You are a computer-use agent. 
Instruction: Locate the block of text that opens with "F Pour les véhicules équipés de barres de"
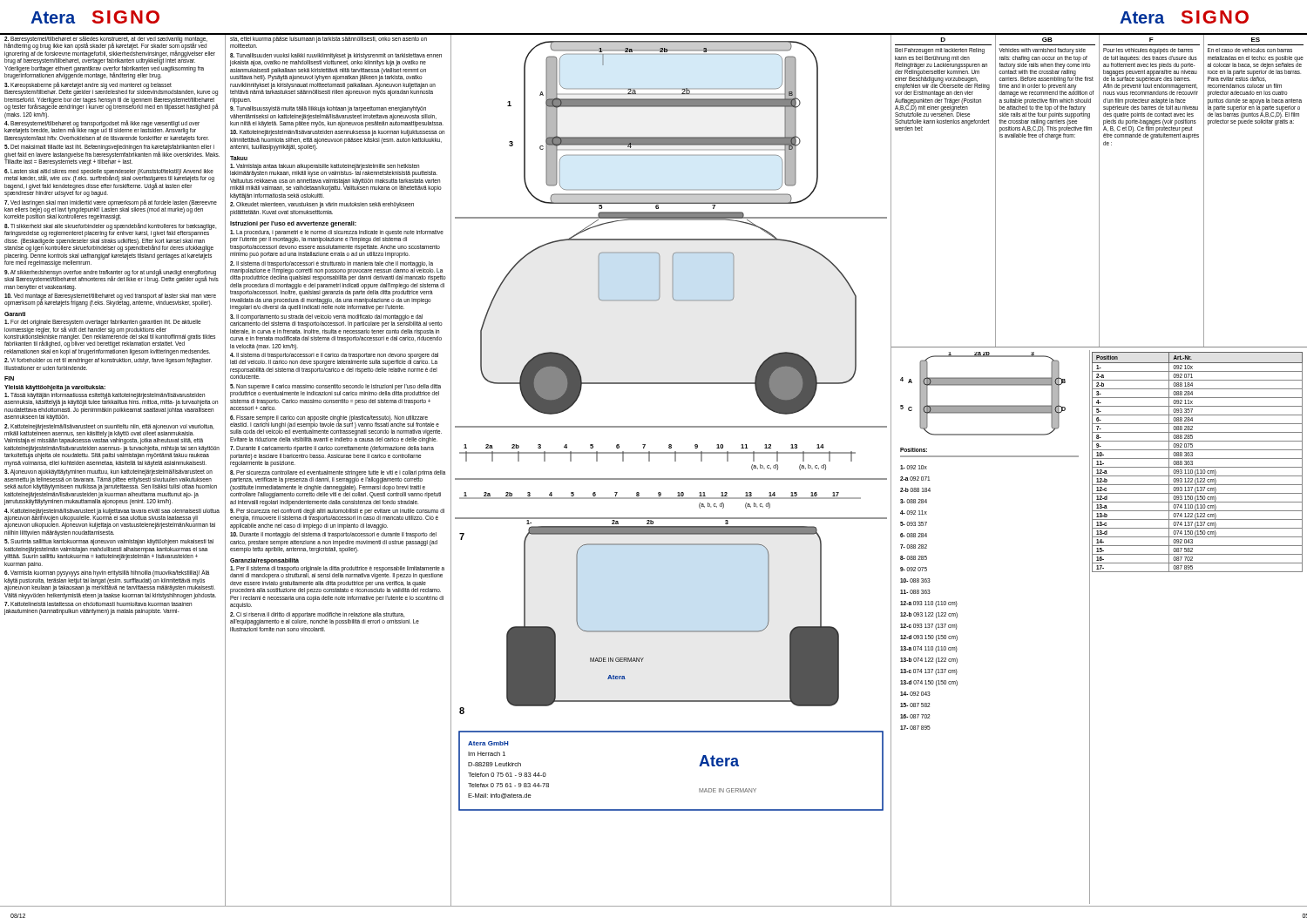point(1151,91)
